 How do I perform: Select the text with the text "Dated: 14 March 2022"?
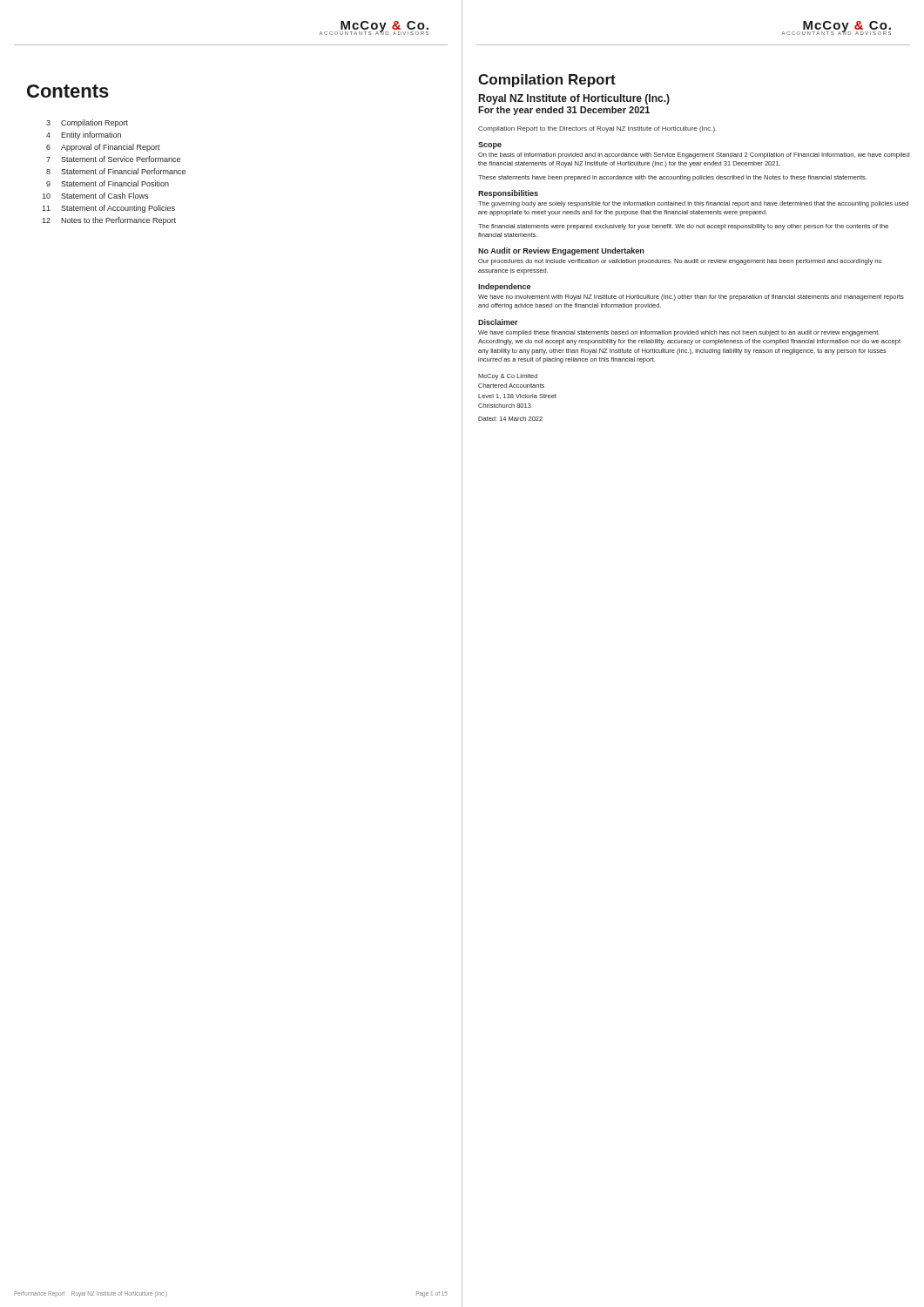(510, 419)
